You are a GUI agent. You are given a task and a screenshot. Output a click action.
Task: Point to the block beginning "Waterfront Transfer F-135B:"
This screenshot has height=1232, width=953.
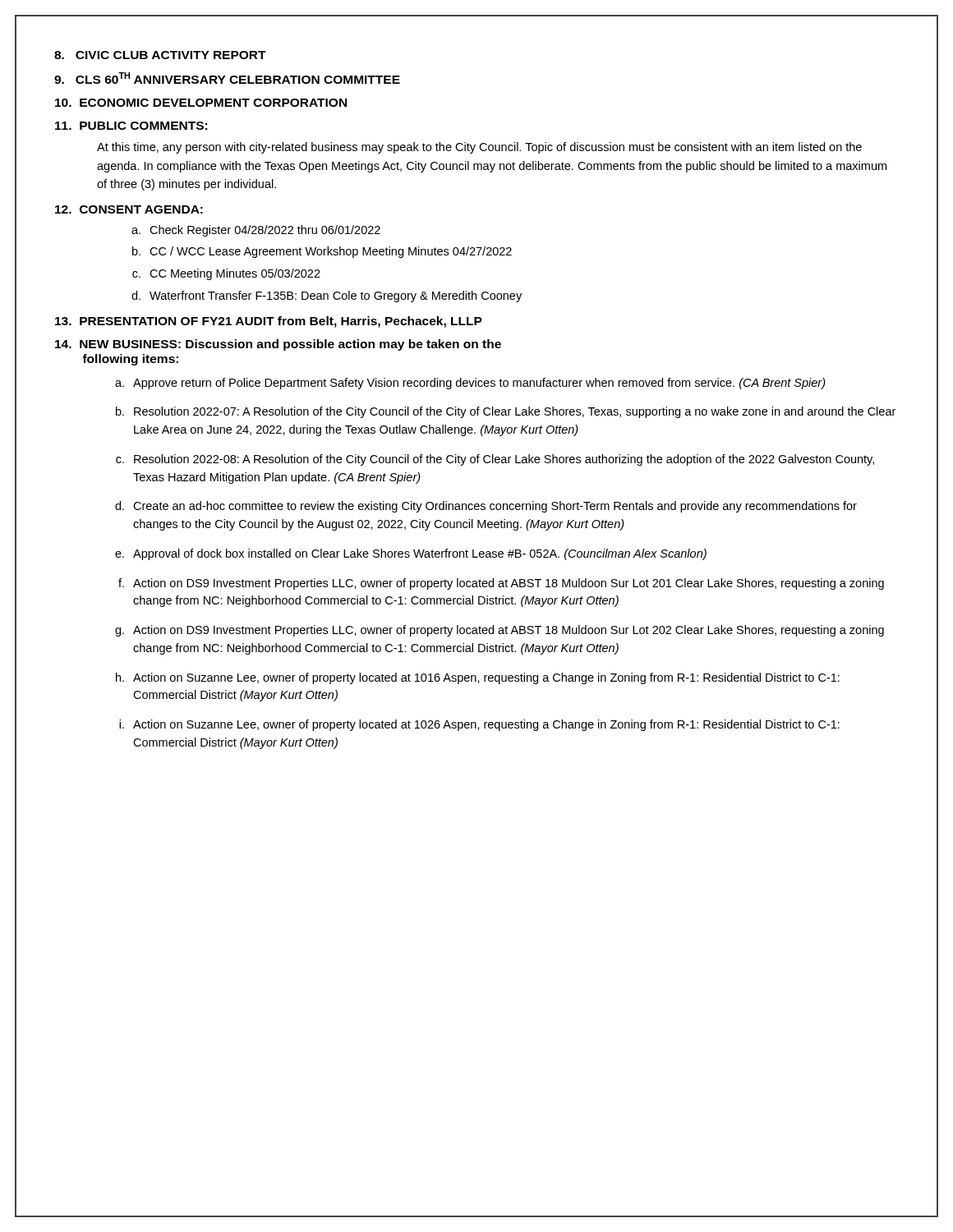[x=336, y=295]
